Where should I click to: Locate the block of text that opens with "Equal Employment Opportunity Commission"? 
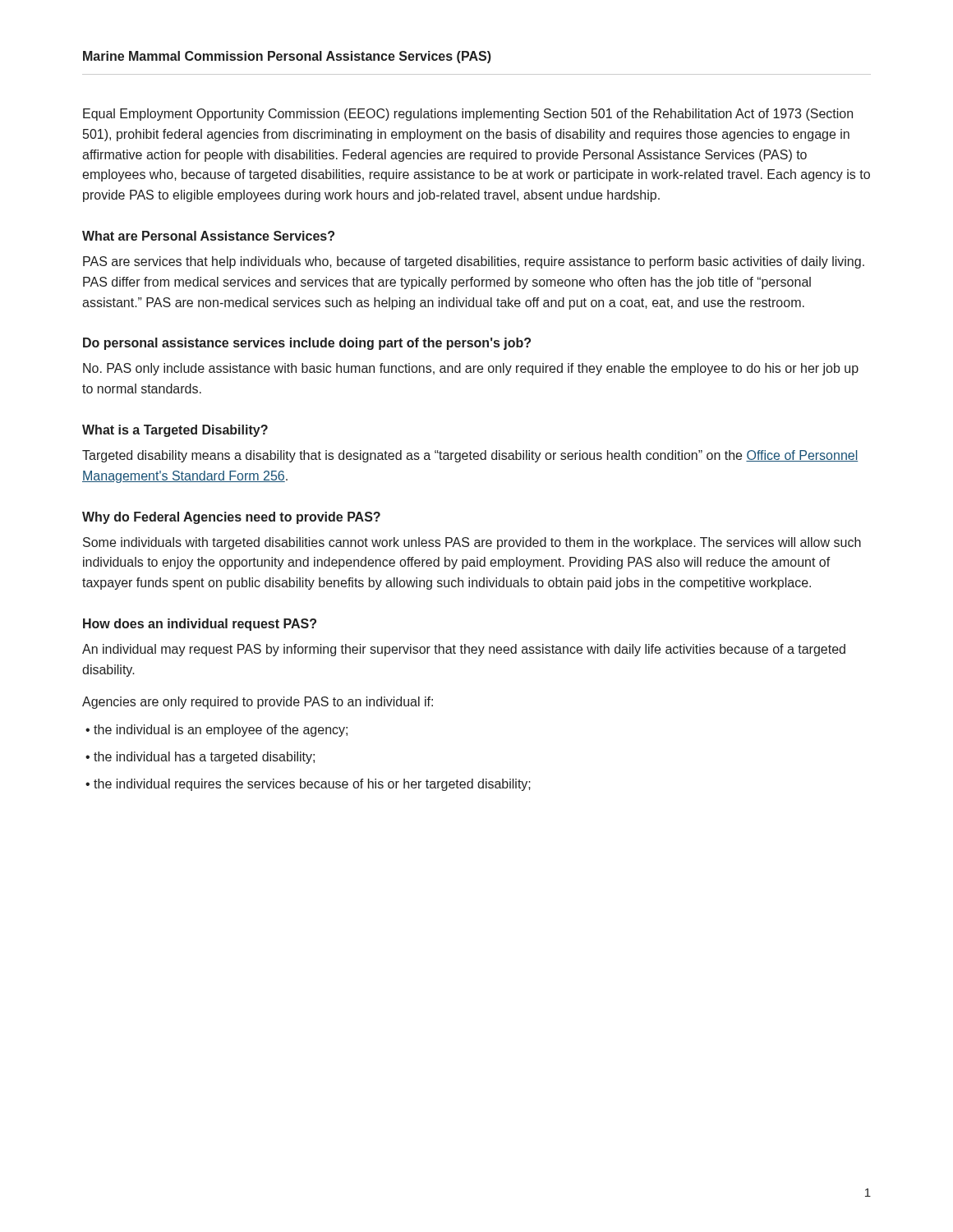(x=476, y=154)
